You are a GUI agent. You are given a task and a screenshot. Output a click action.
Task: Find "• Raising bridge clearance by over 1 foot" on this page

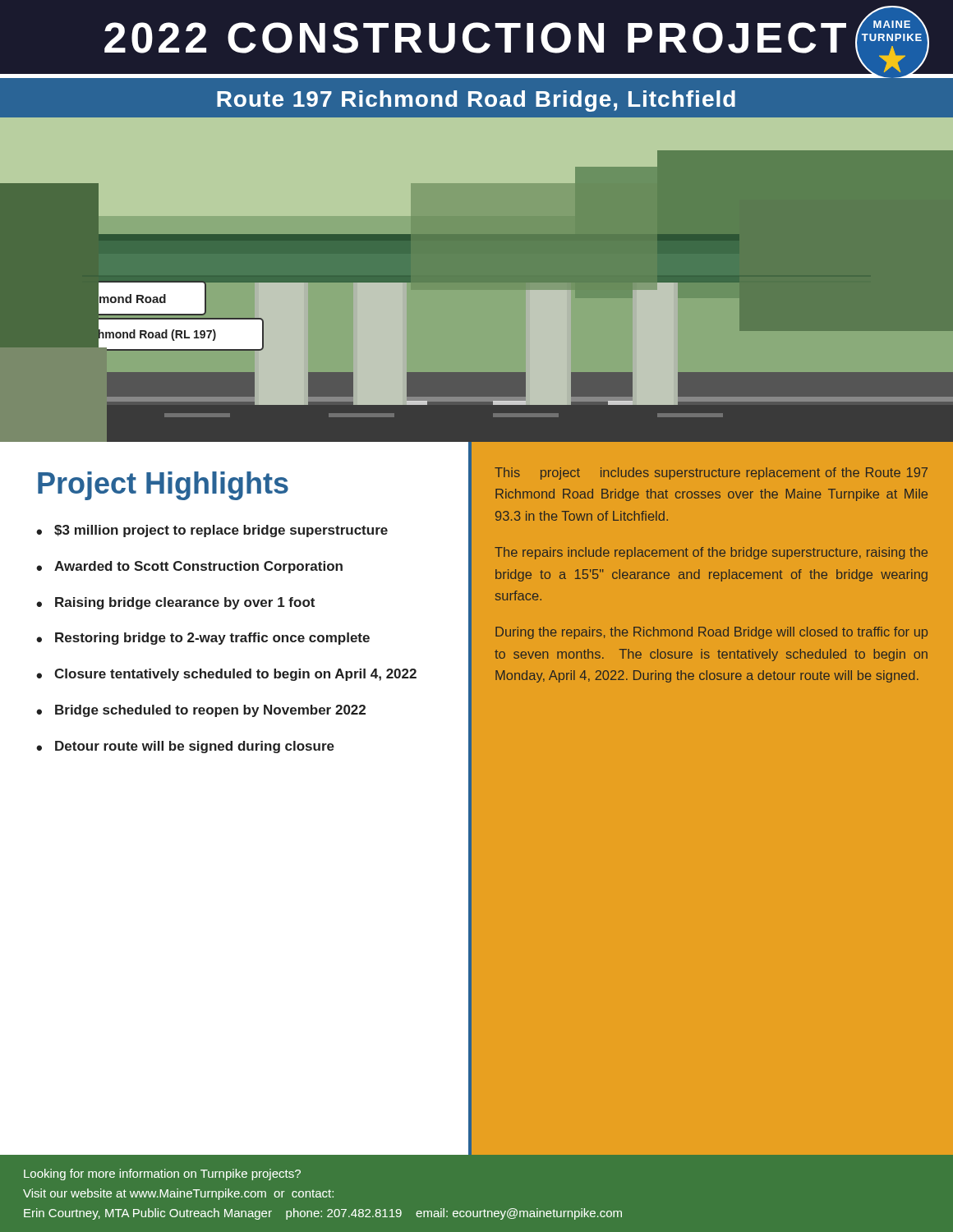click(176, 602)
